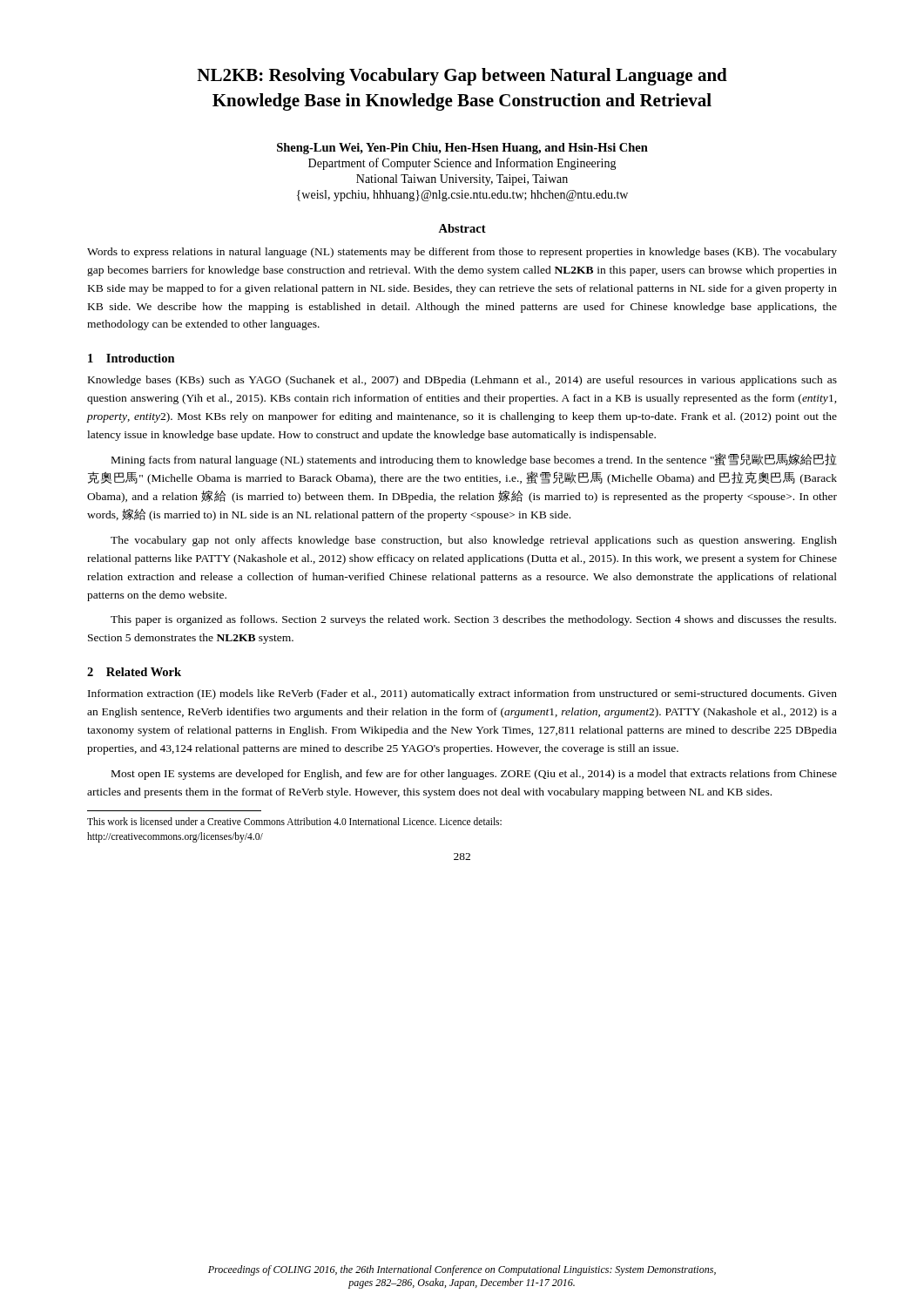Find the element starting "This paper is"

[x=462, y=629]
